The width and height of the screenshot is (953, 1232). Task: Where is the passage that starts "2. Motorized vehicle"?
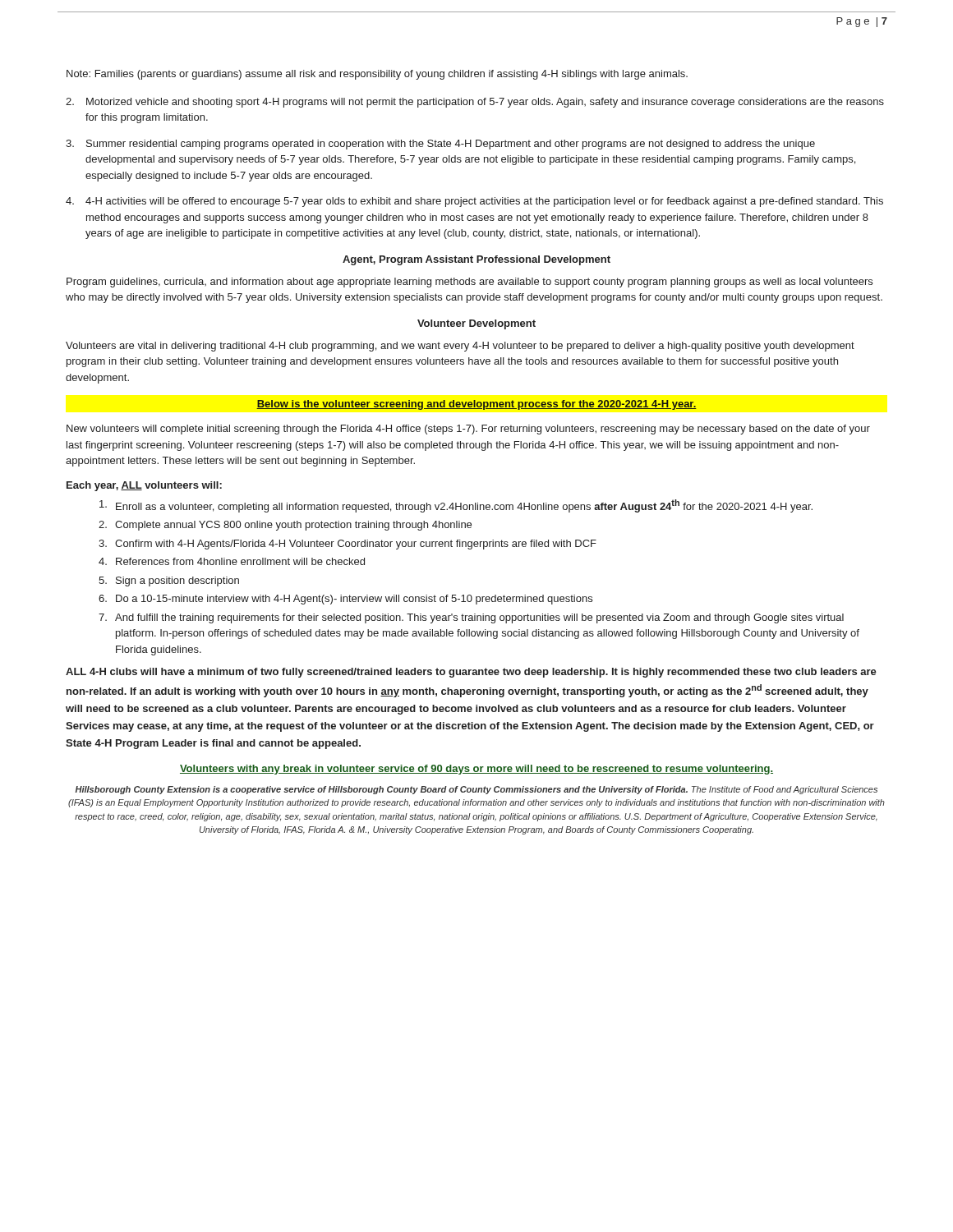click(x=476, y=109)
